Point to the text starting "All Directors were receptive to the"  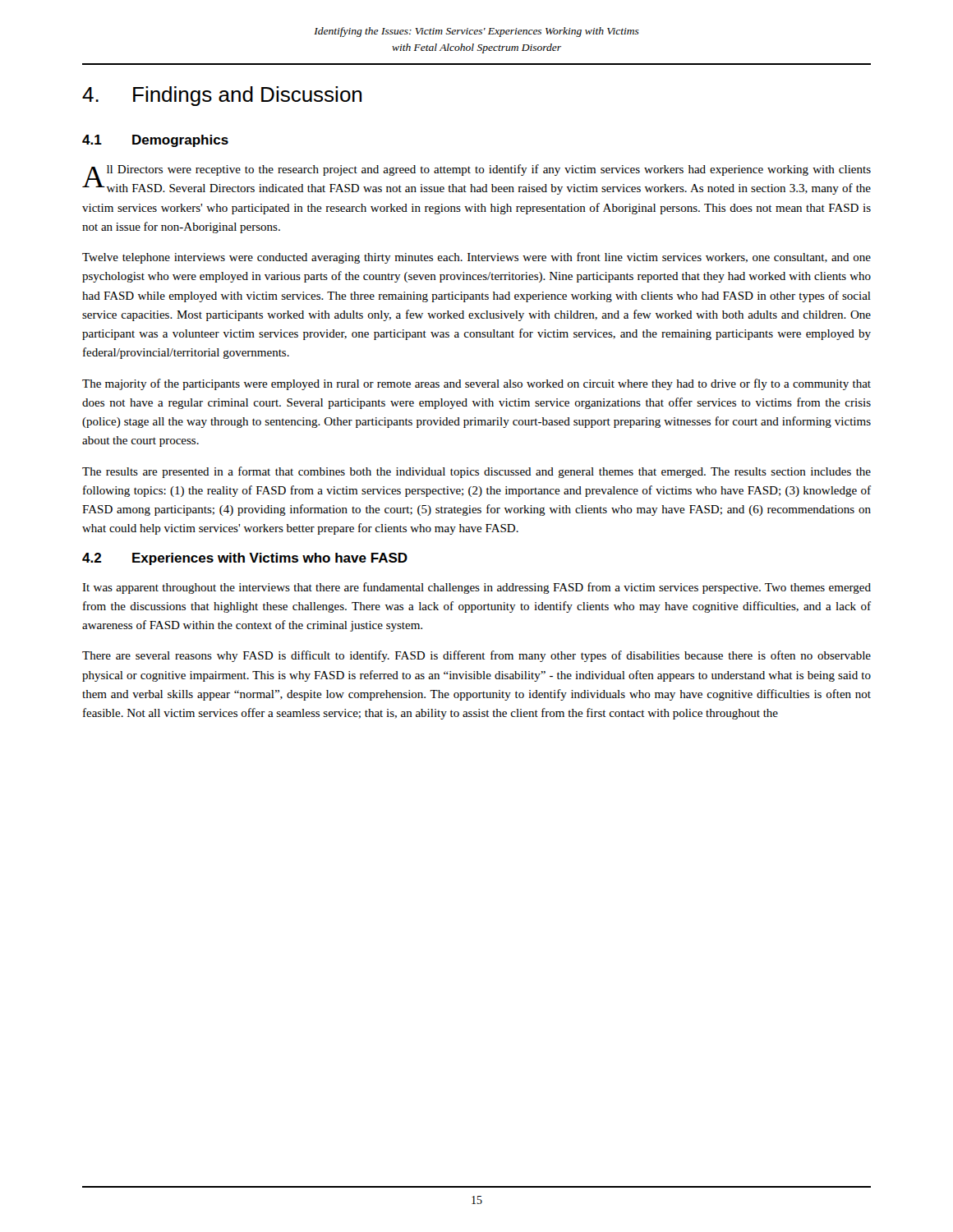click(x=476, y=197)
